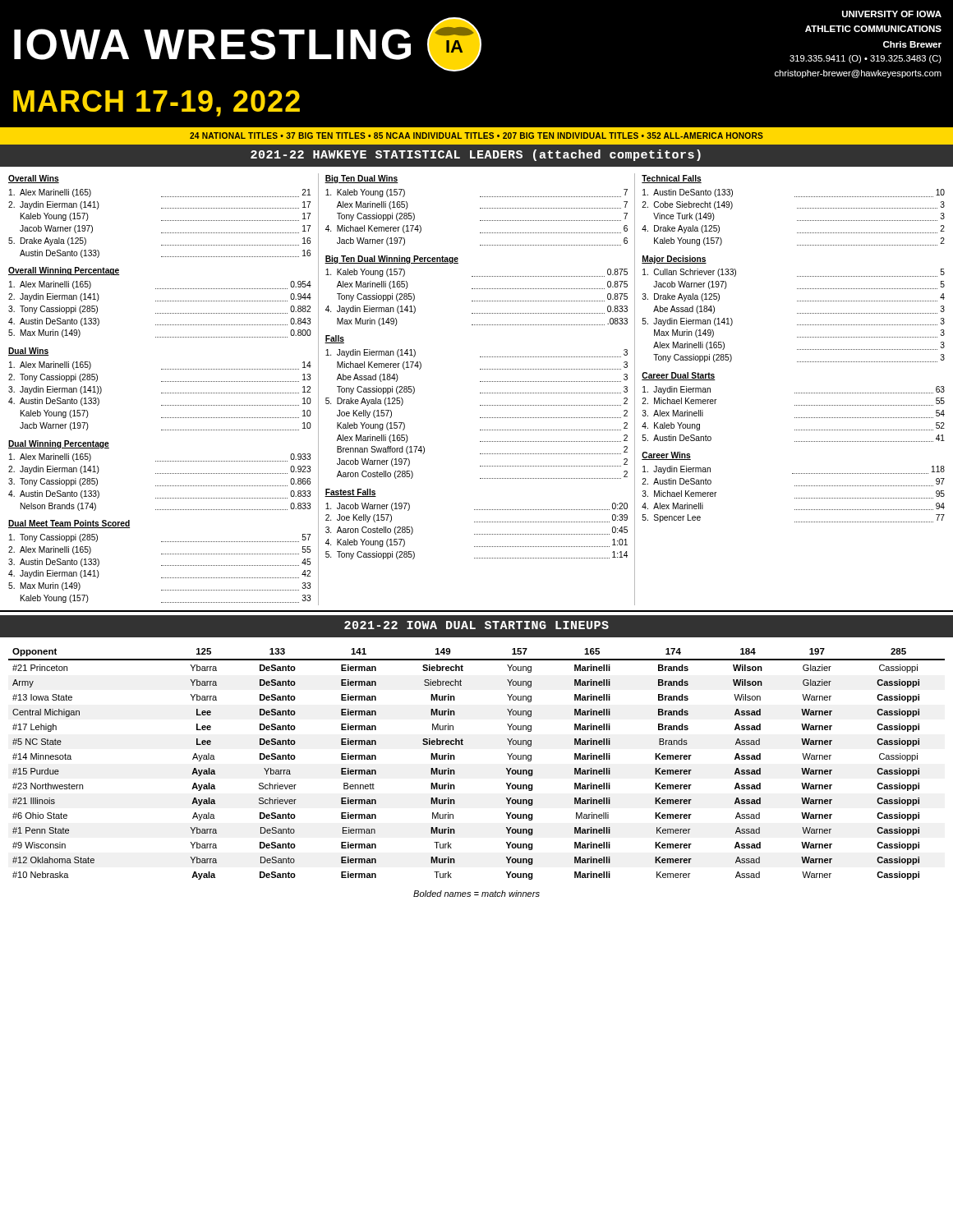Click on the table containing "Central Michigan"

click(x=476, y=761)
